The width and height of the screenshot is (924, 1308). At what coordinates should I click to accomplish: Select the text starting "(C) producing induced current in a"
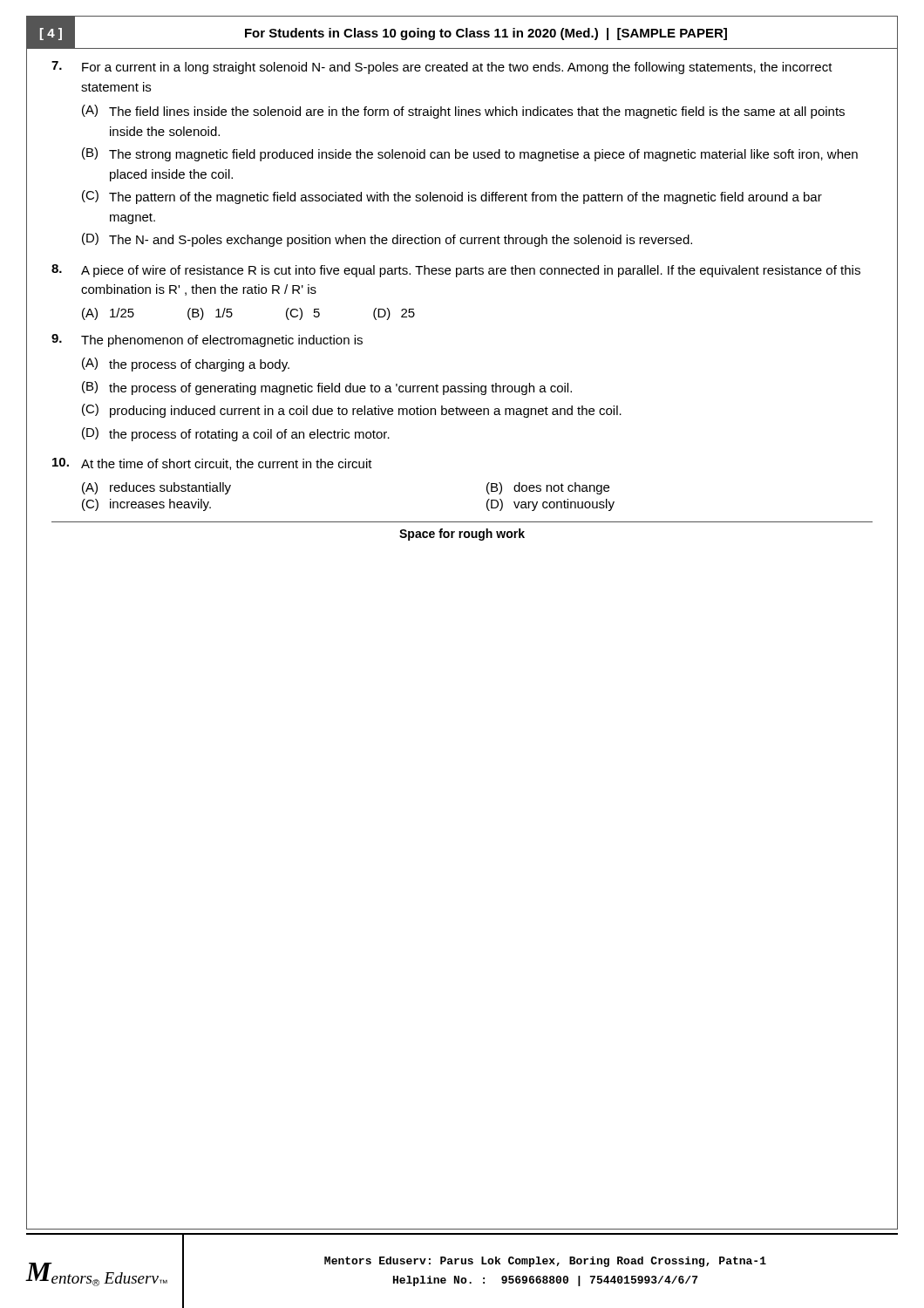[477, 411]
